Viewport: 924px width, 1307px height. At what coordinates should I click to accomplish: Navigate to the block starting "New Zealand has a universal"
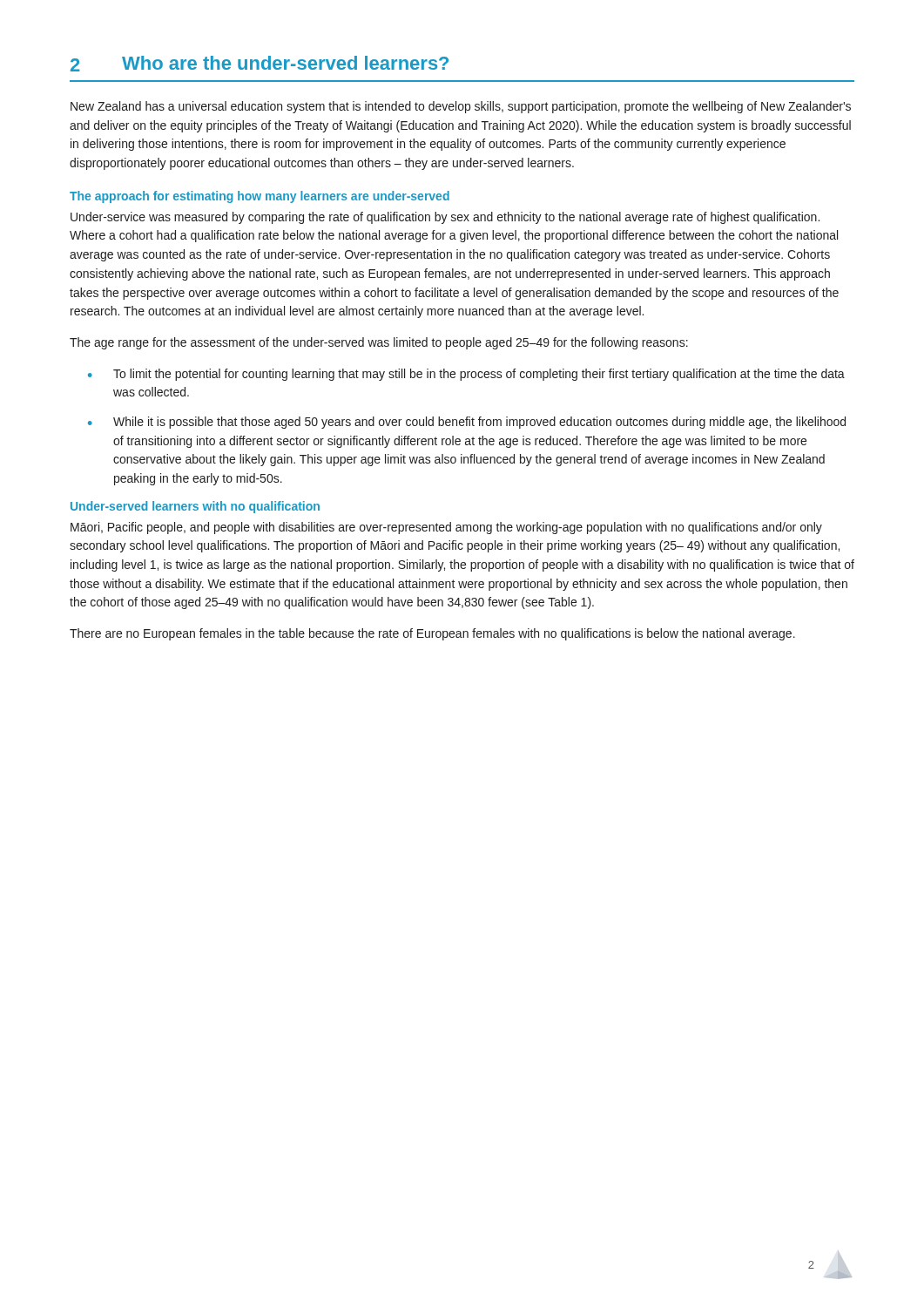point(461,135)
